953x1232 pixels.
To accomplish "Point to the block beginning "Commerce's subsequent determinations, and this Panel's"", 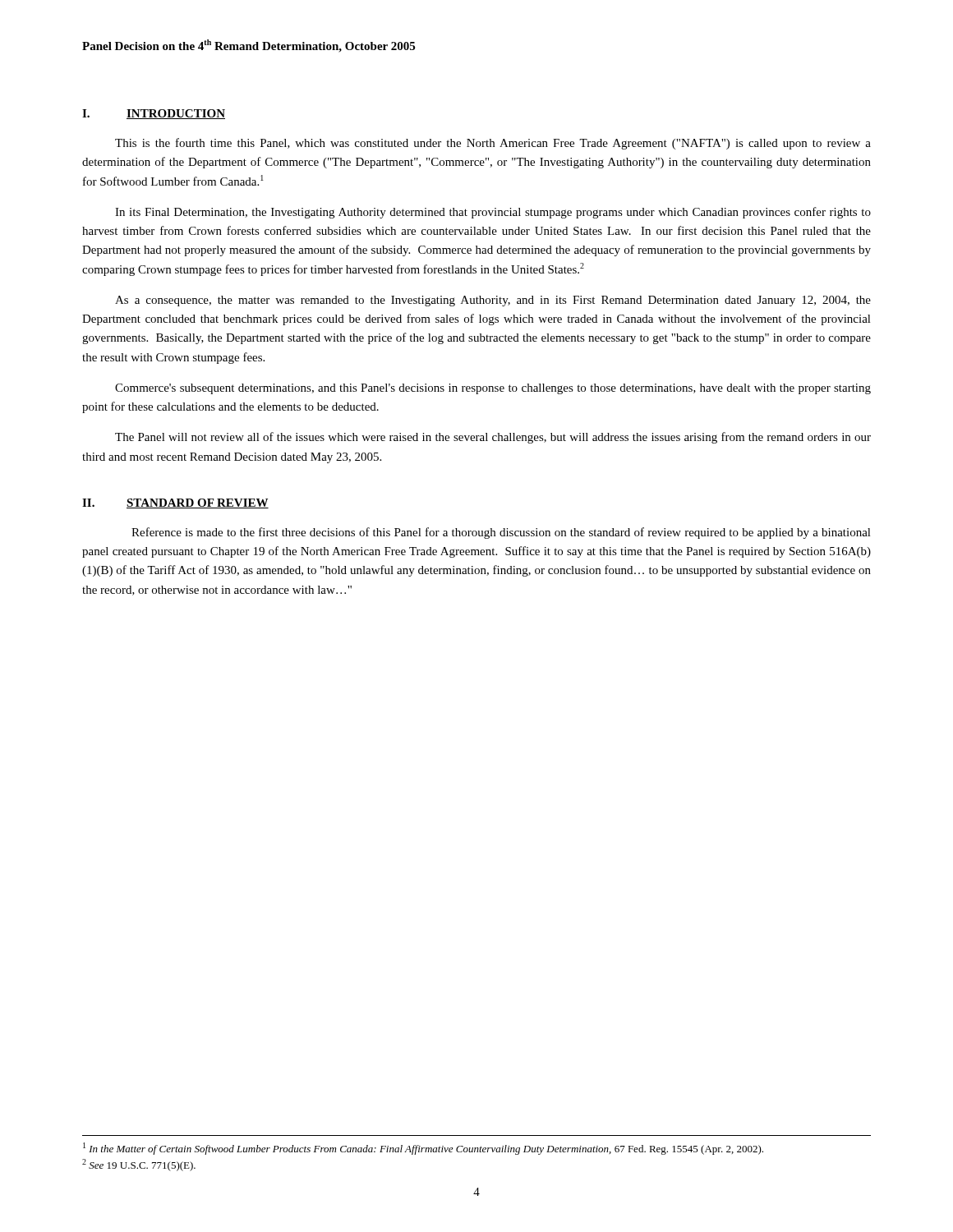I will click(476, 398).
